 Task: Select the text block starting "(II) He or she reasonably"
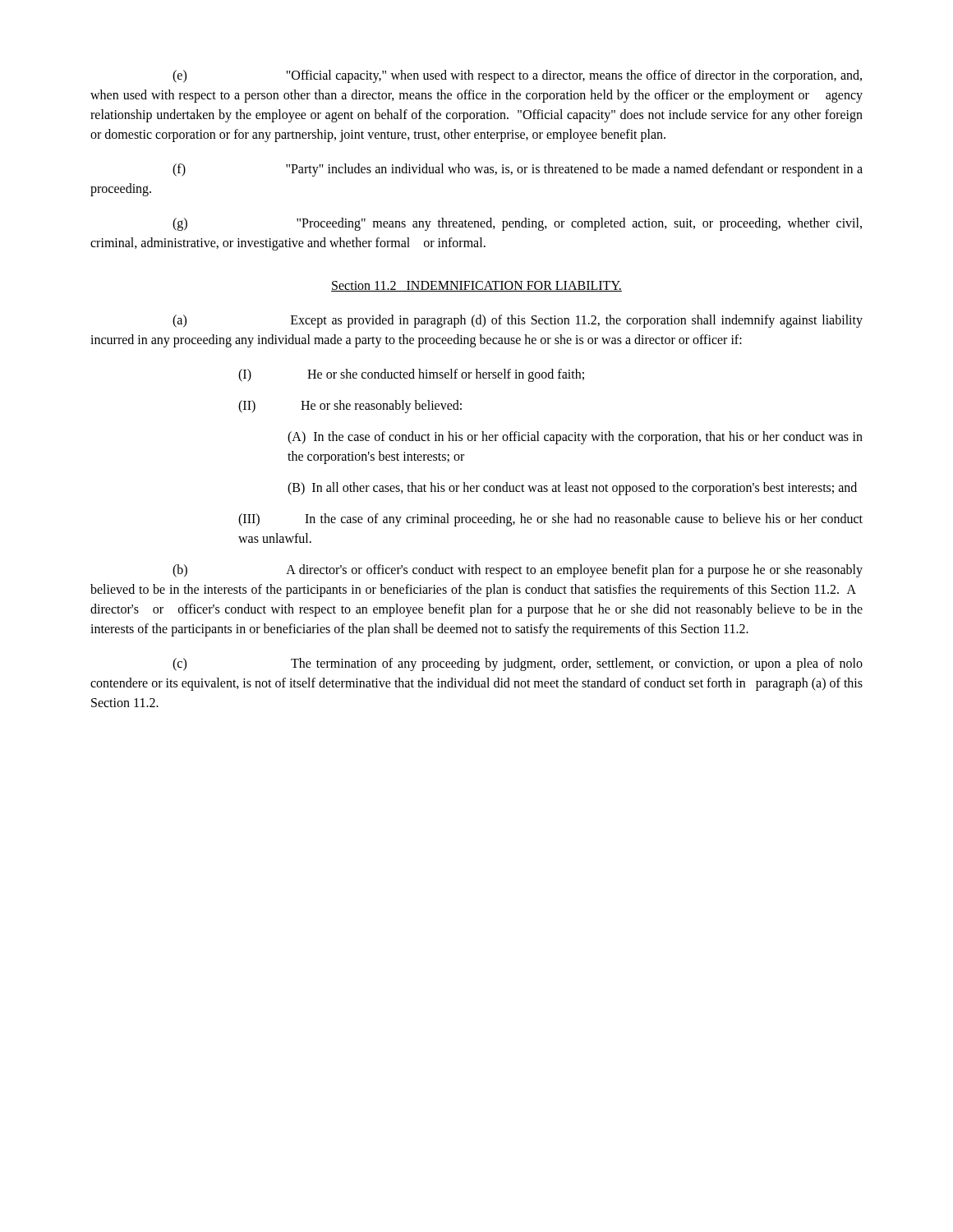351,406
